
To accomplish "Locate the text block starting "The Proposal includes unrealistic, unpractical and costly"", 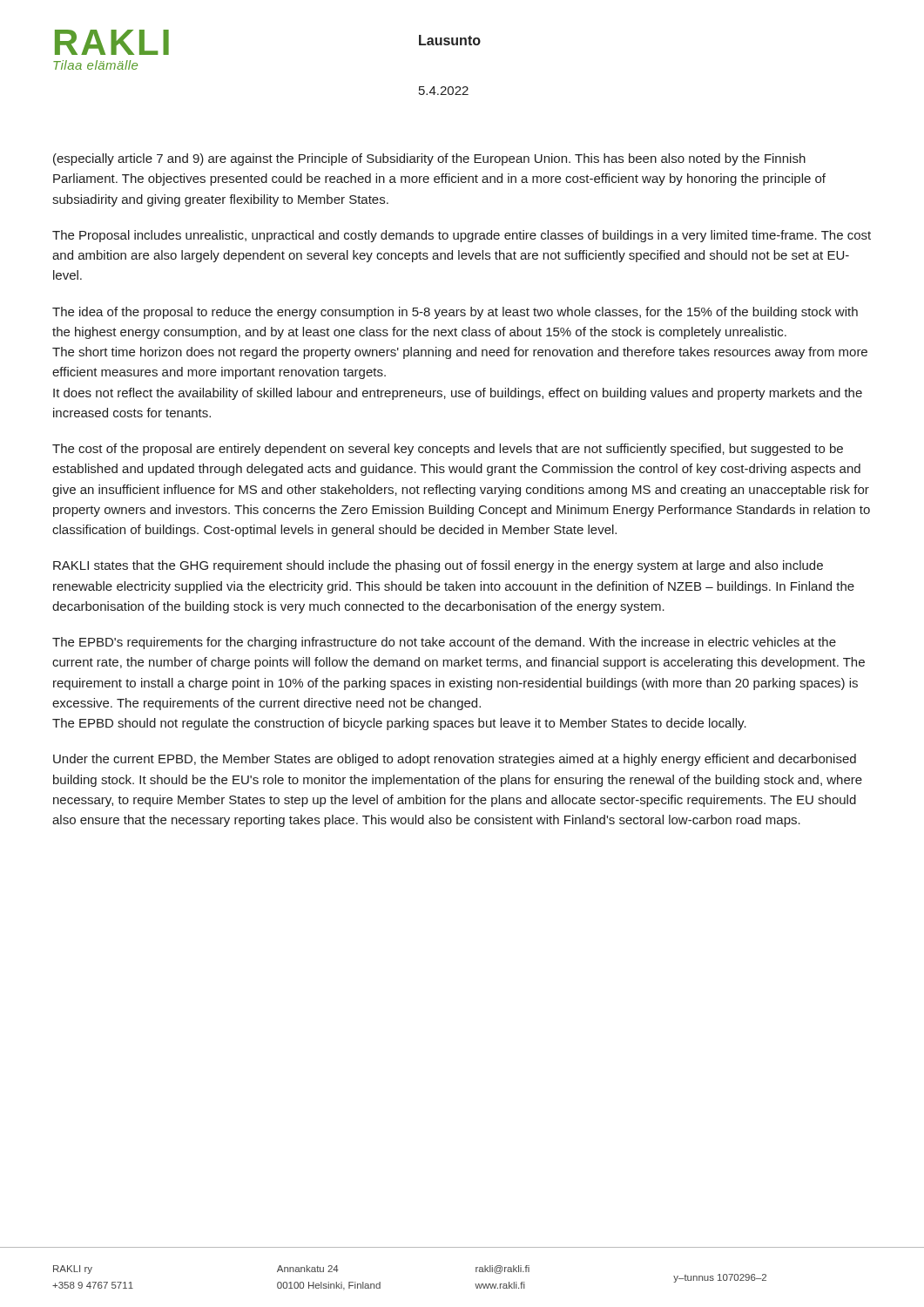I will [x=462, y=255].
